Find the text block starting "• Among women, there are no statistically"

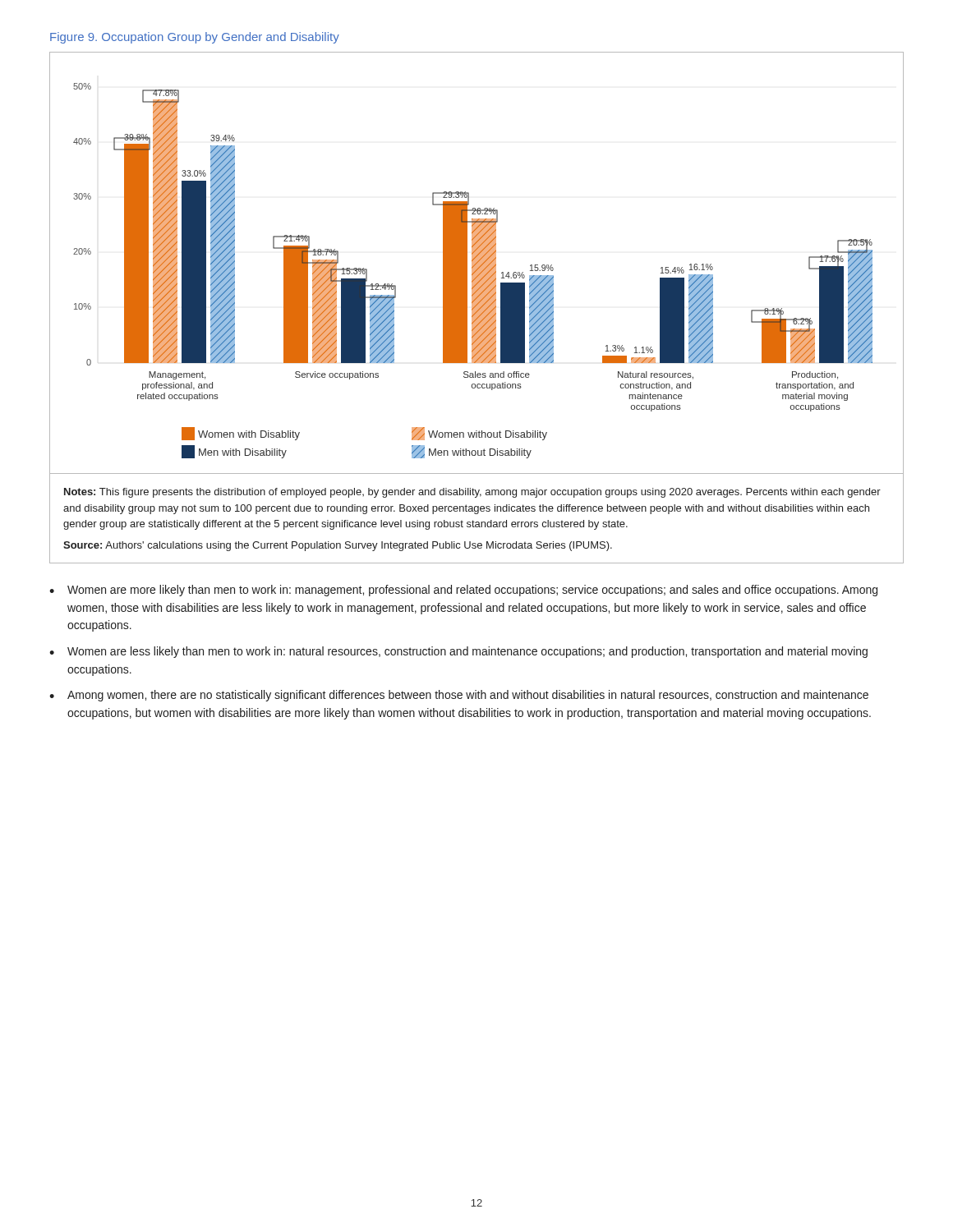[x=476, y=705]
